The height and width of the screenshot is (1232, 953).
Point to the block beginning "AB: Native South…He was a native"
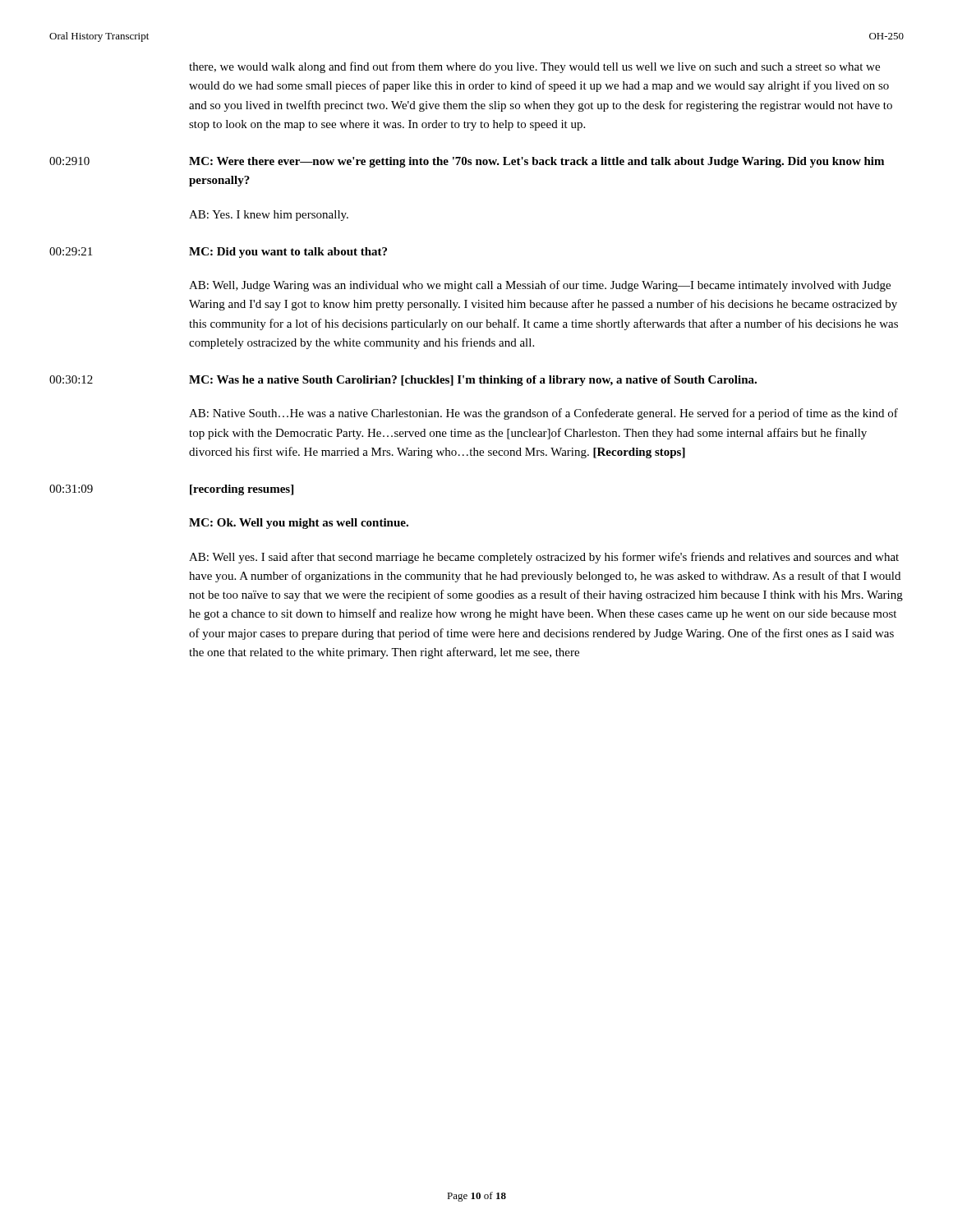click(543, 432)
